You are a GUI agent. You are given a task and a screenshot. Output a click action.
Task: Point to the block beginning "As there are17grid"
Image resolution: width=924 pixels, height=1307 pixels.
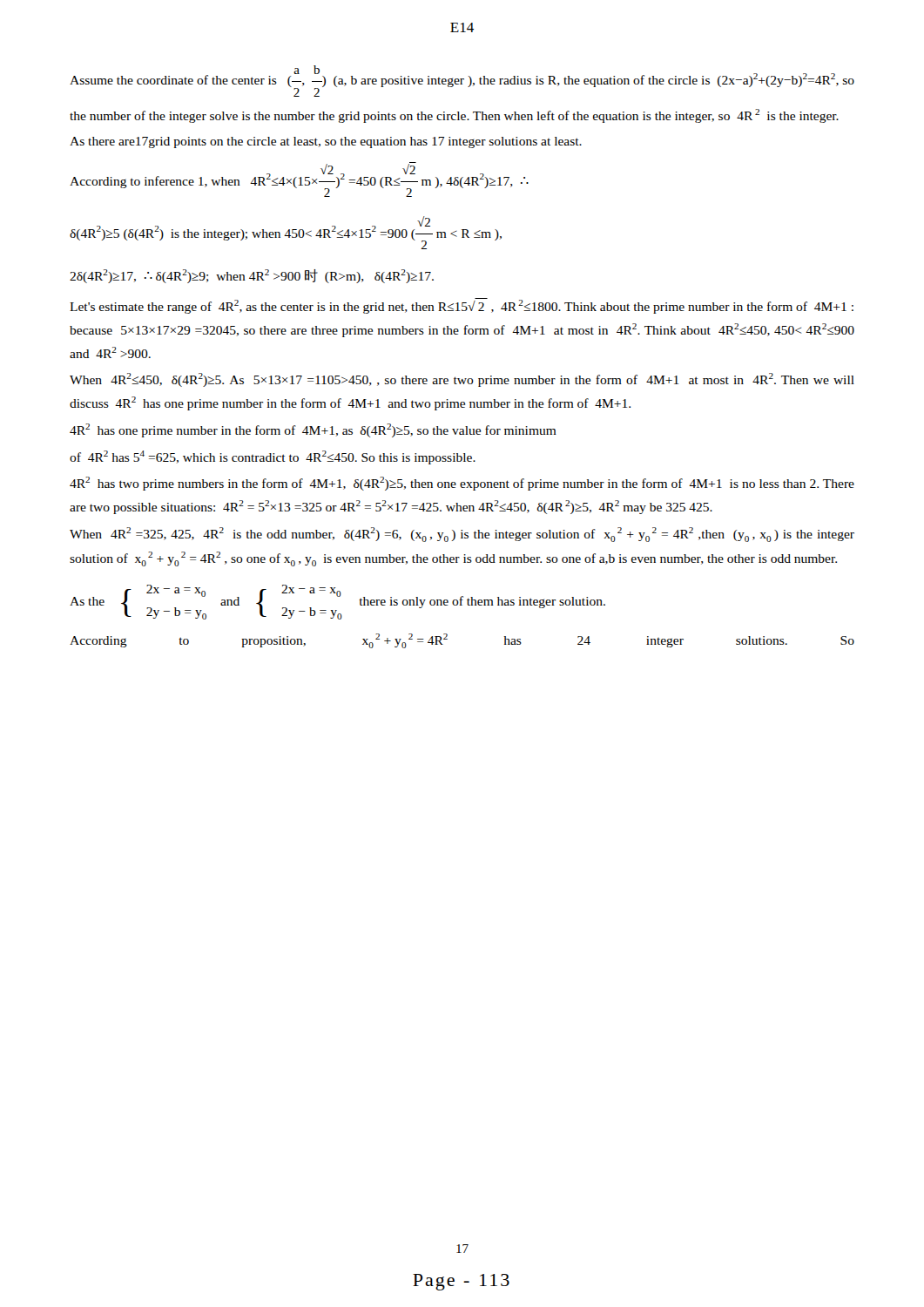tap(326, 141)
